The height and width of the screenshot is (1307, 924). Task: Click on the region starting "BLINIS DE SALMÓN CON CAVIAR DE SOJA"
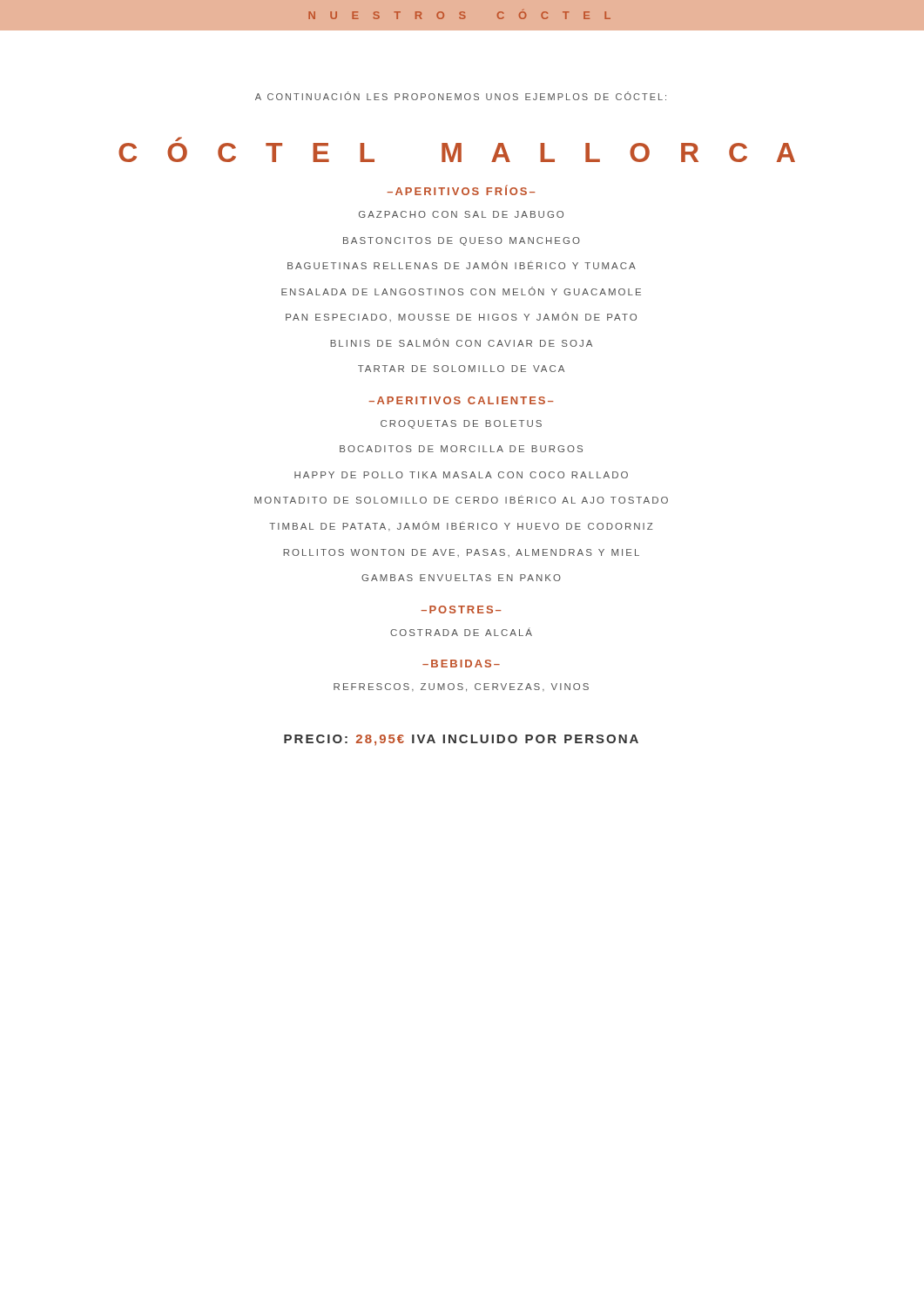pos(462,343)
